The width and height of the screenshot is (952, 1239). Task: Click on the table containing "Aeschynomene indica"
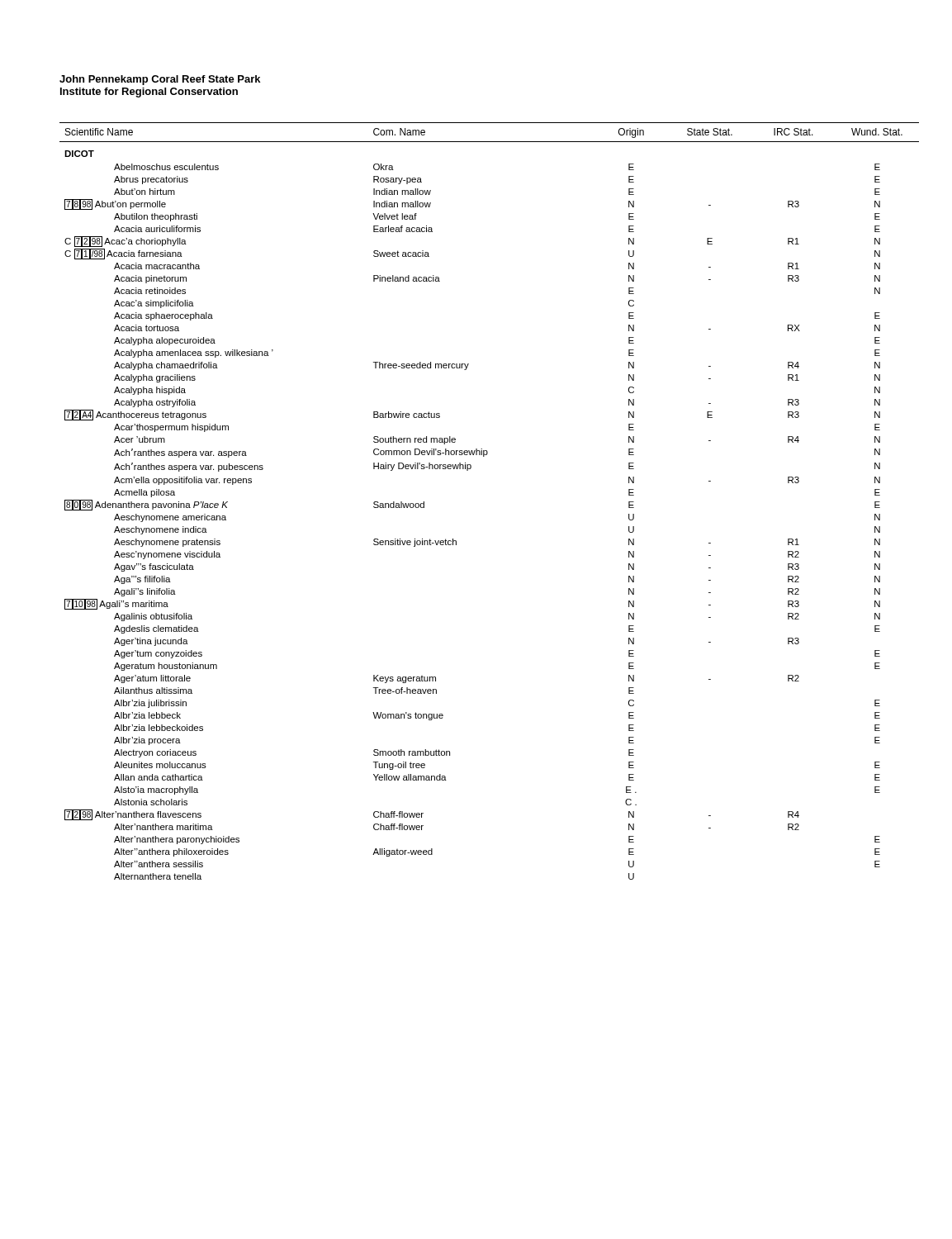[489, 502]
